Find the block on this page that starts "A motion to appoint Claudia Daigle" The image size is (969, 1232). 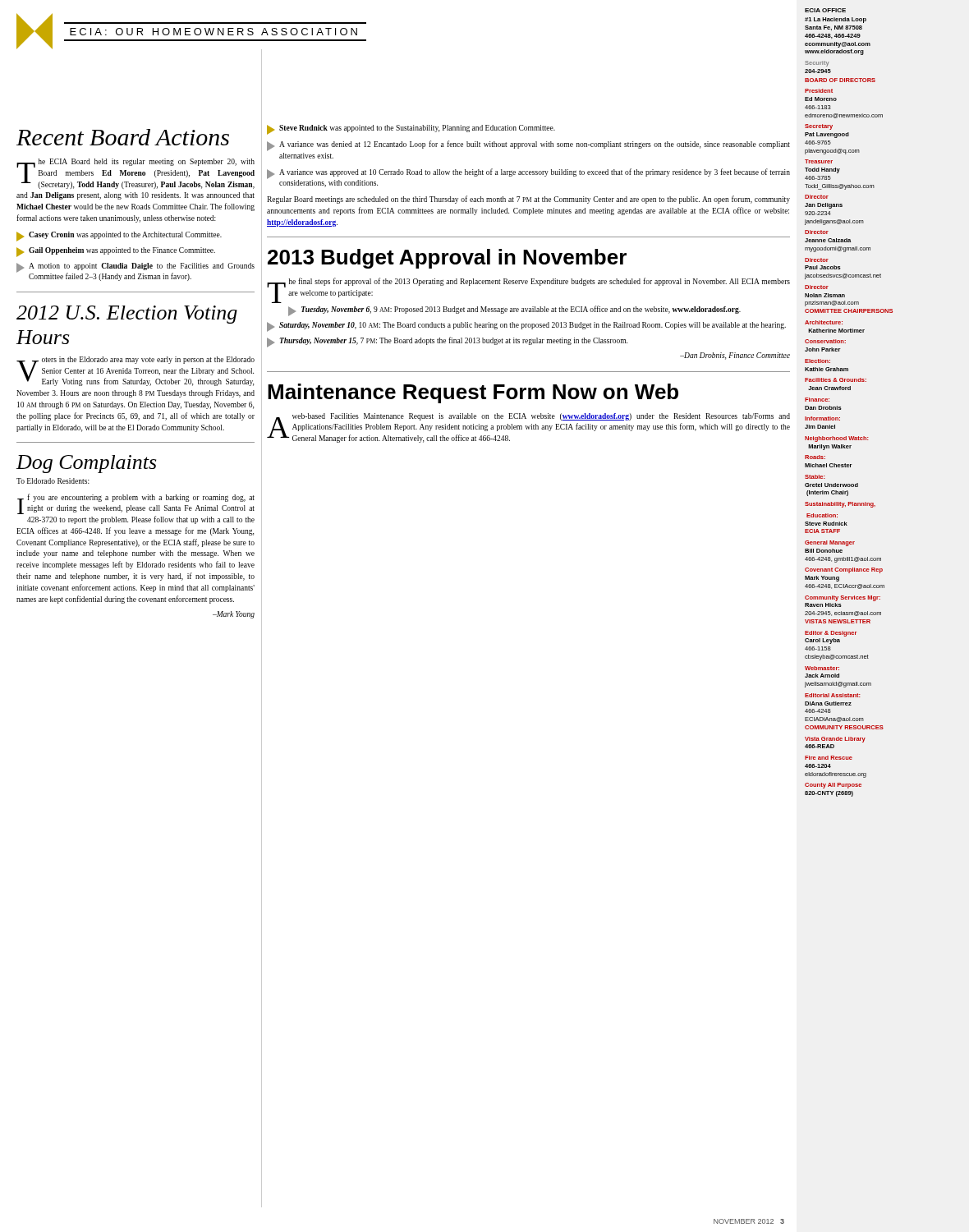pyautogui.click(x=135, y=272)
